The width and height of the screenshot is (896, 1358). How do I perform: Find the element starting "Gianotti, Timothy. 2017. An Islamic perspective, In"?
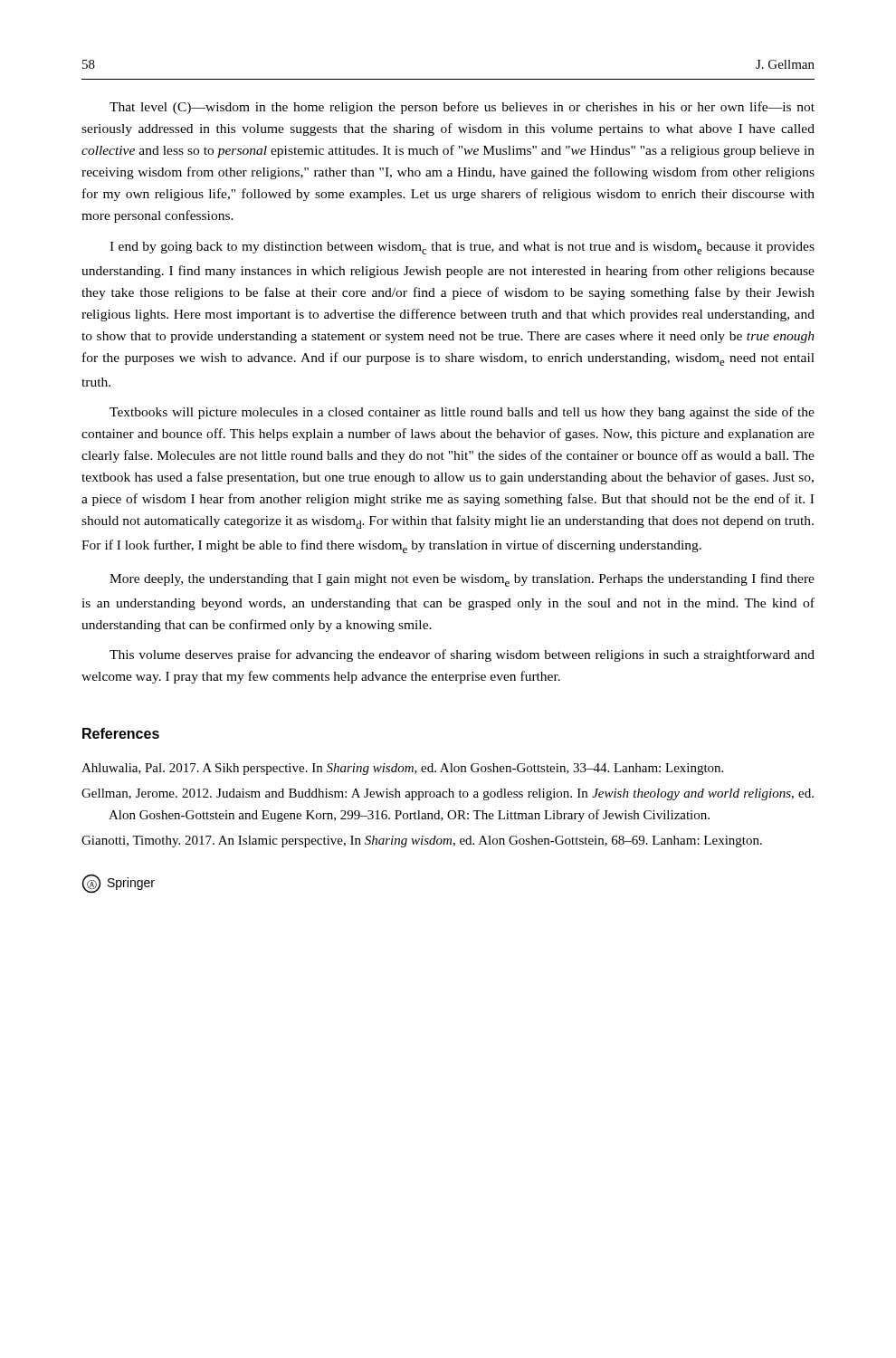click(x=448, y=841)
